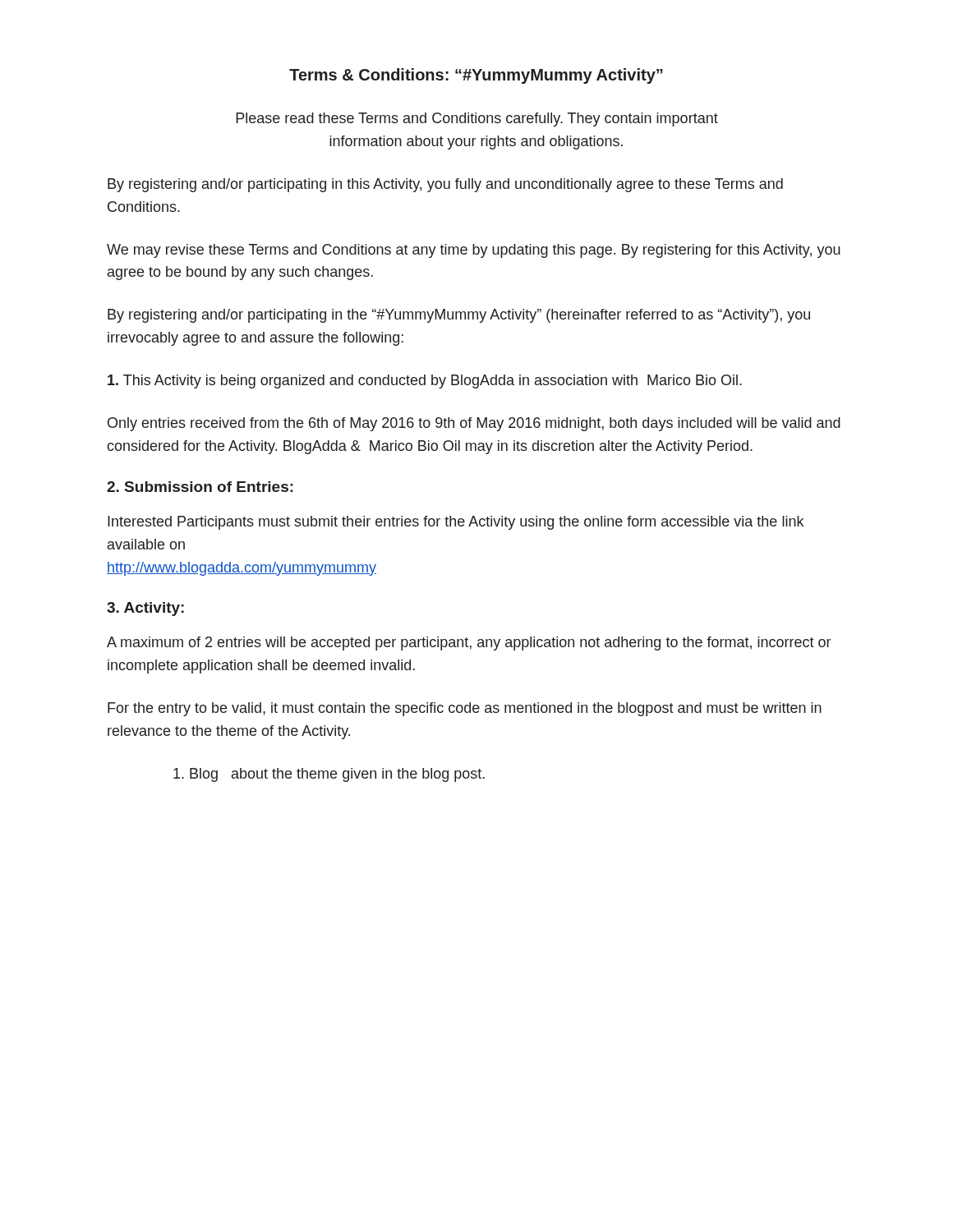The height and width of the screenshot is (1232, 953).
Task: Select the text block containing "Please read these"
Action: tap(476, 130)
